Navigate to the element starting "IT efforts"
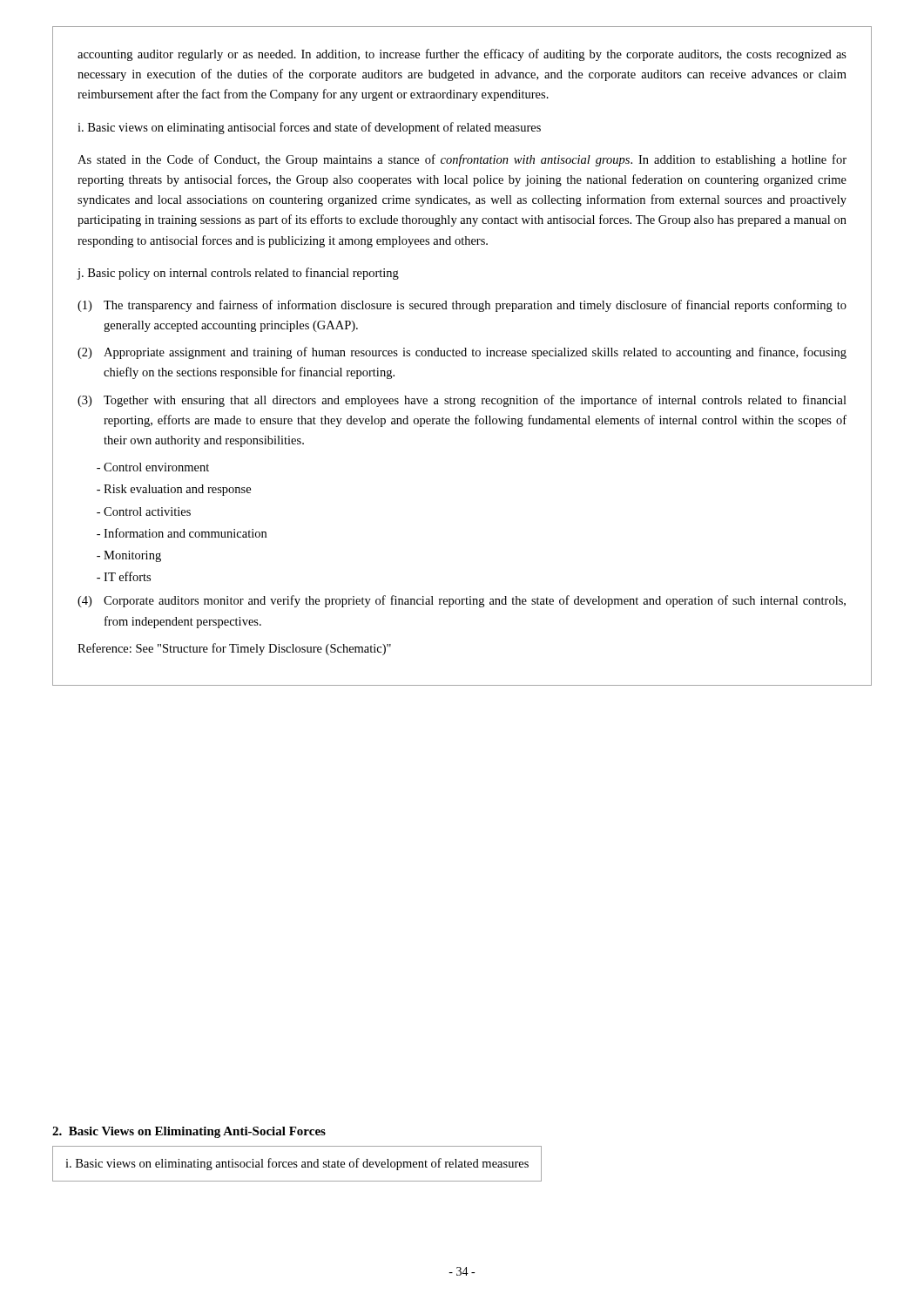The width and height of the screenshot is (924, 1307). pyautogui.click(x=124, y=576)
